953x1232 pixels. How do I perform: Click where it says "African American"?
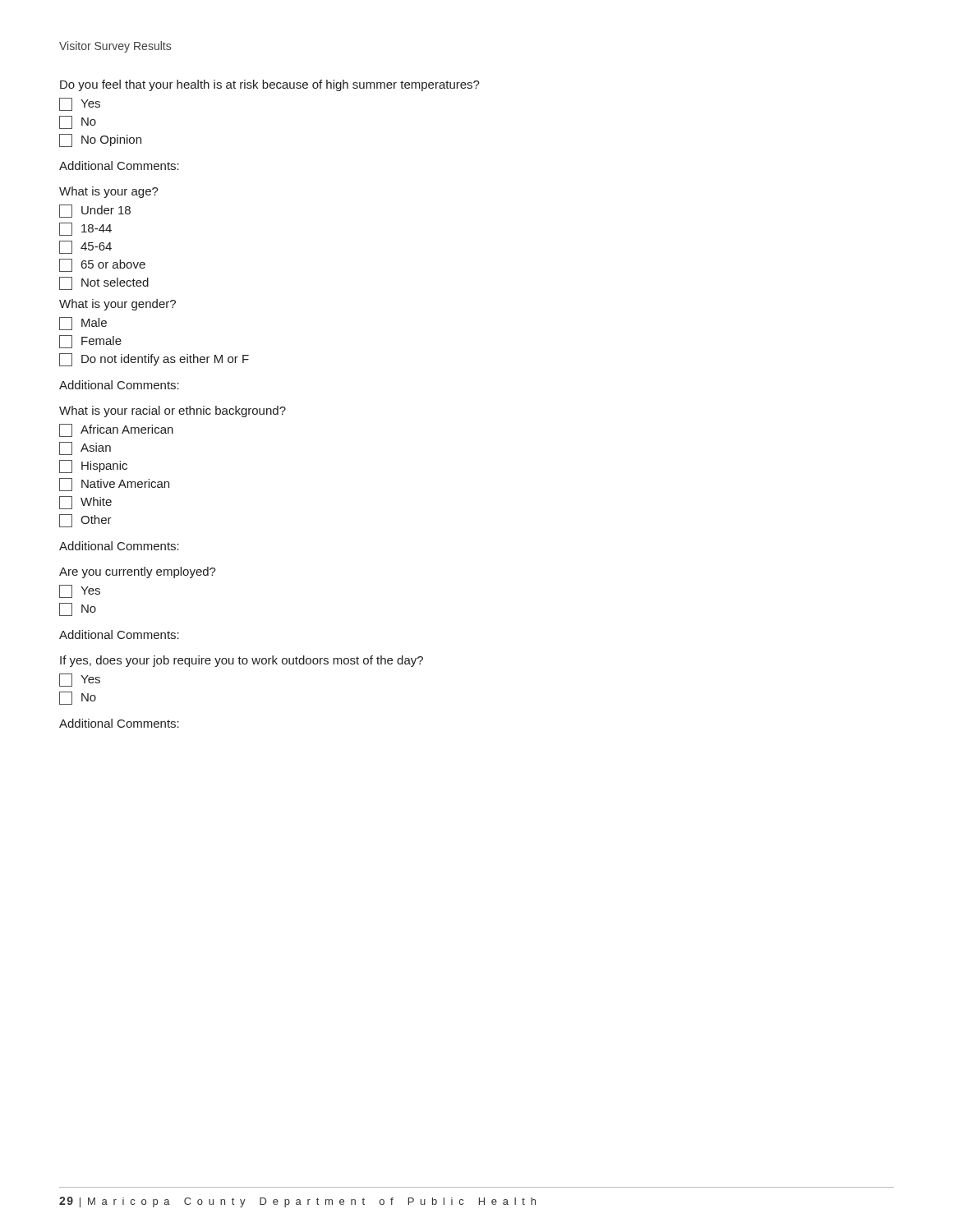point(116,430)
